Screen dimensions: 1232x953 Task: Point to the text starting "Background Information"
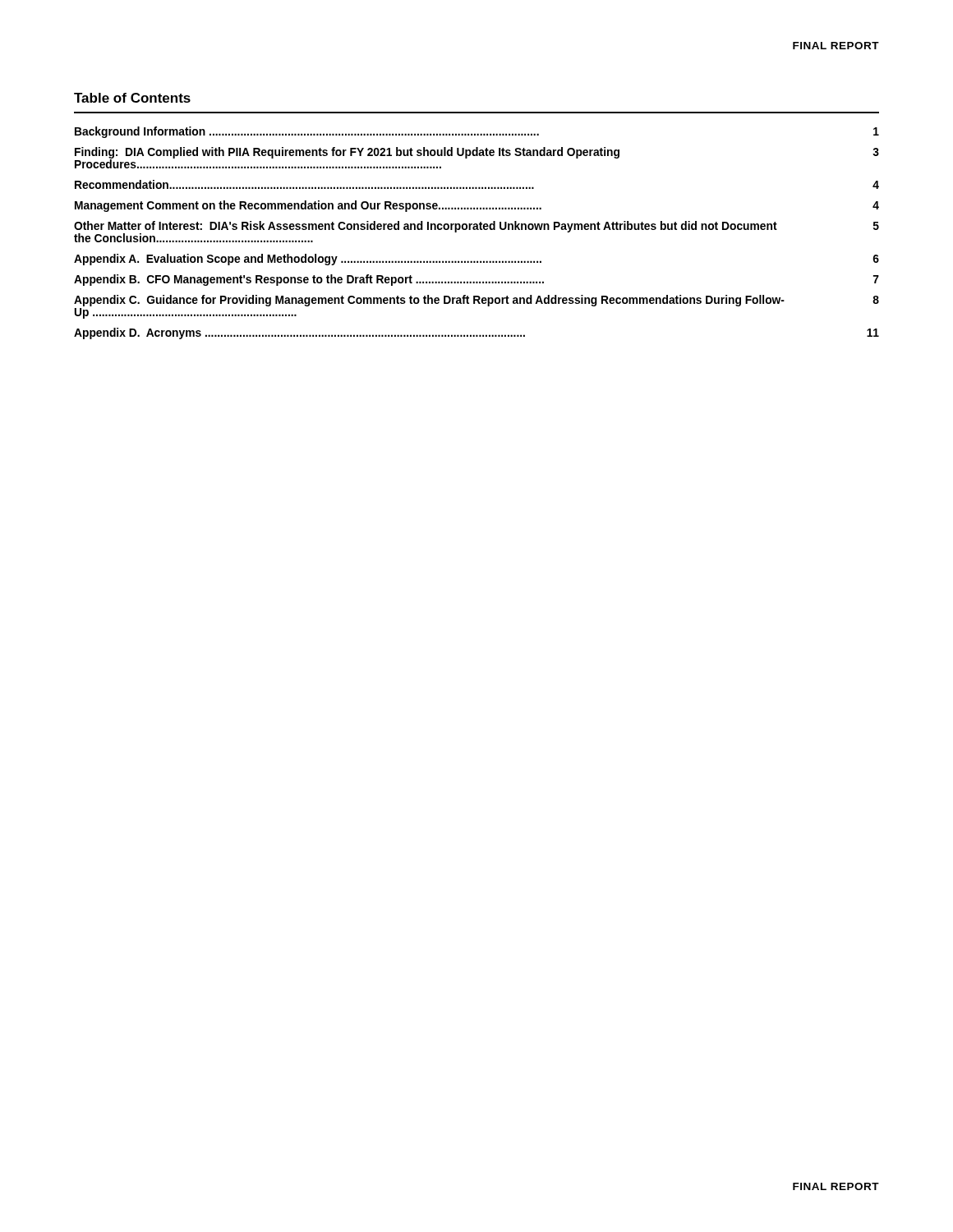[476, 132]
